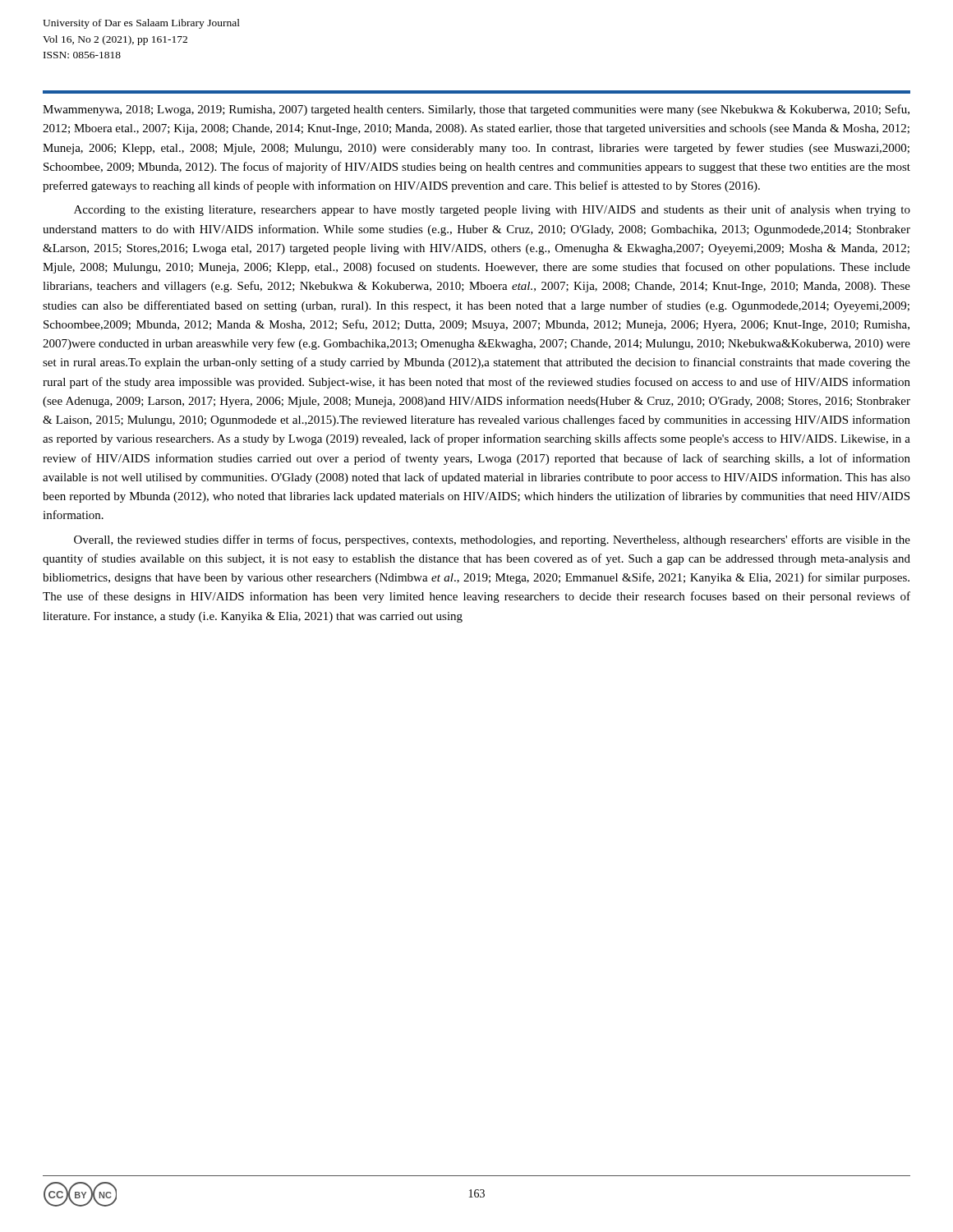Image resolution: width=953 pixels, height=1232 pixels.
Task: Click on the text block starting "Overall, the reviewed studies differ in terms of"
Action: [476, 578]
